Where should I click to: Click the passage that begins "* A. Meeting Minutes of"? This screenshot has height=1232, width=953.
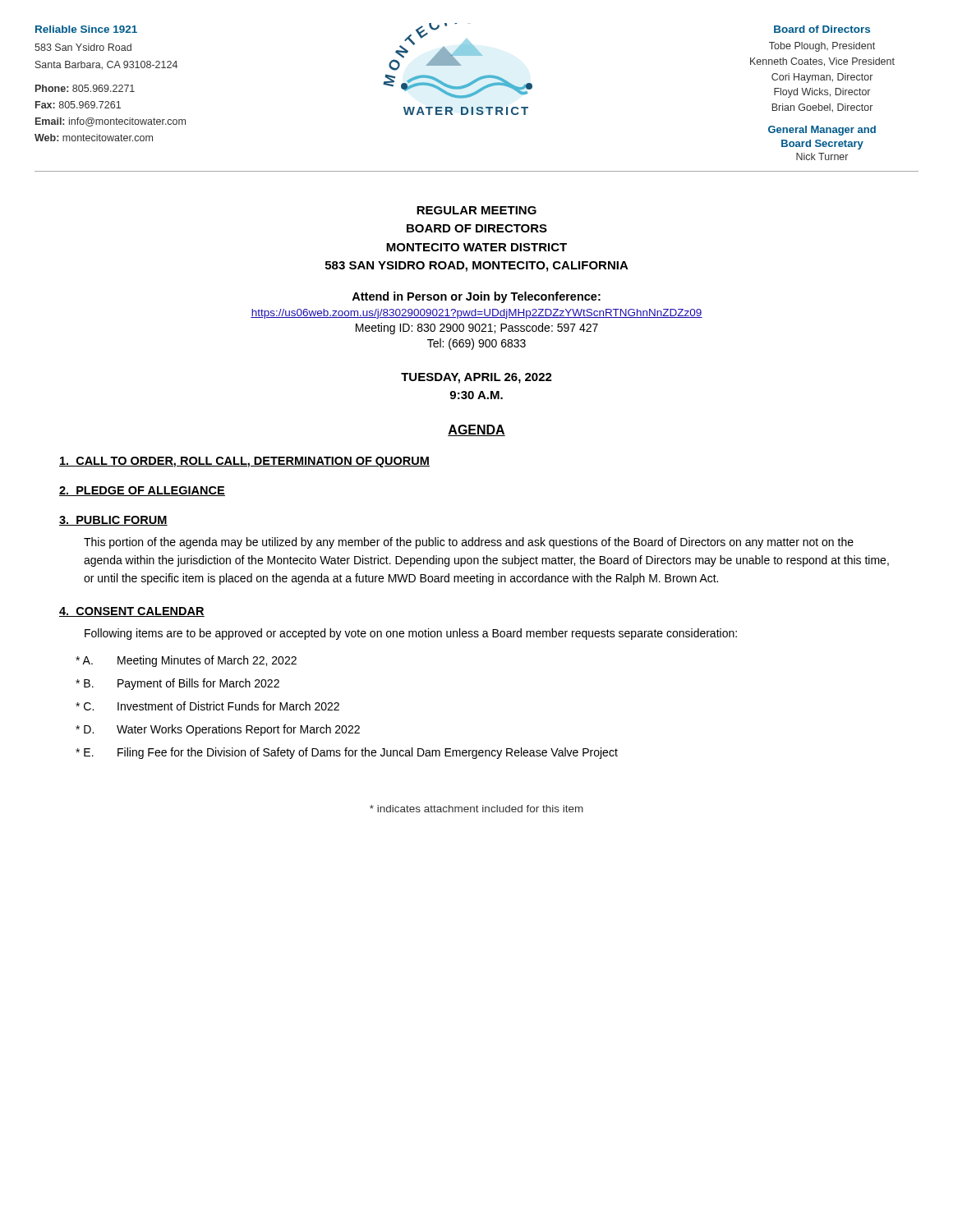(186, 661)
